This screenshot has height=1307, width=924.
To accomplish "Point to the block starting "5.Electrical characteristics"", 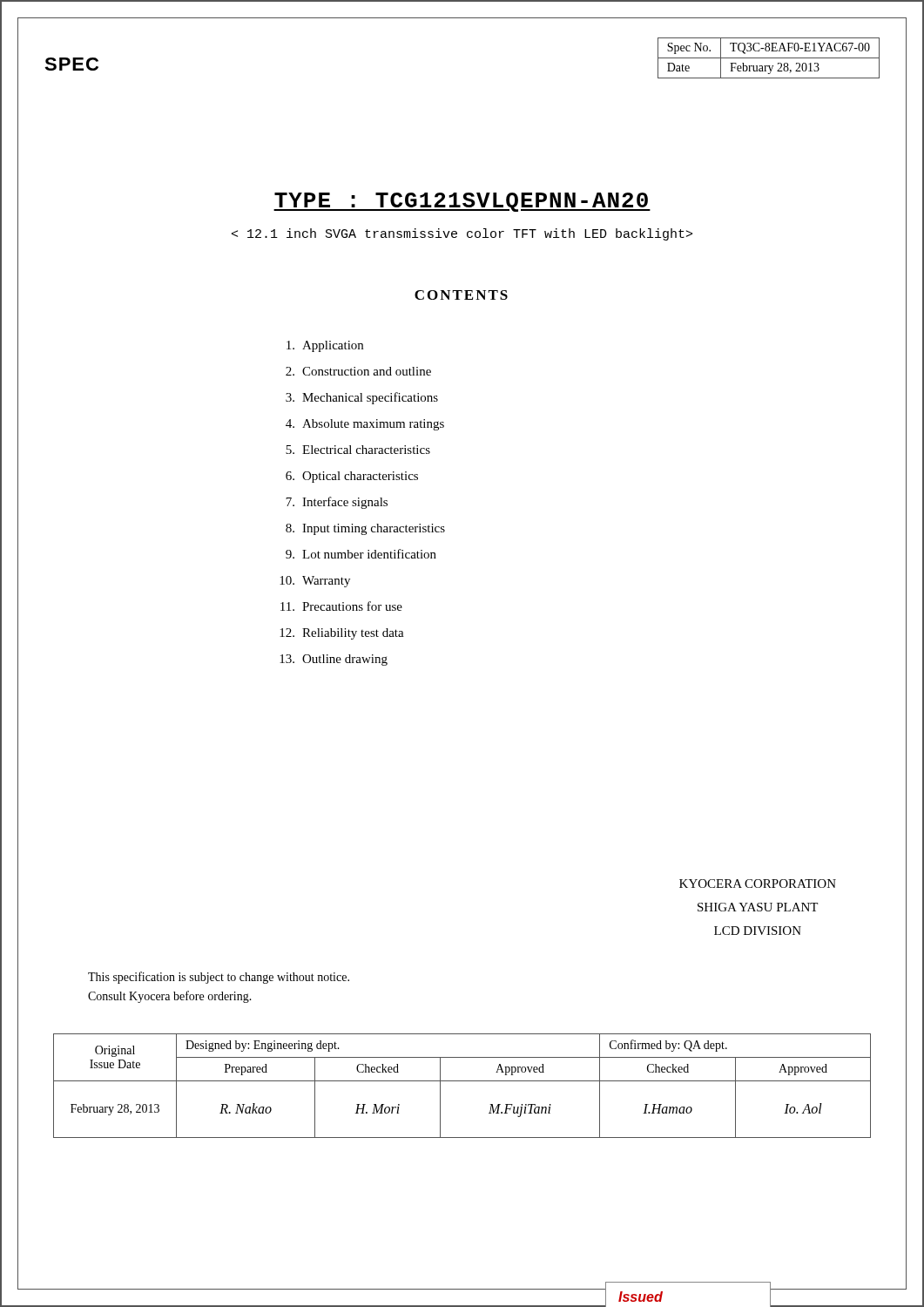I will tap(358, 450).
